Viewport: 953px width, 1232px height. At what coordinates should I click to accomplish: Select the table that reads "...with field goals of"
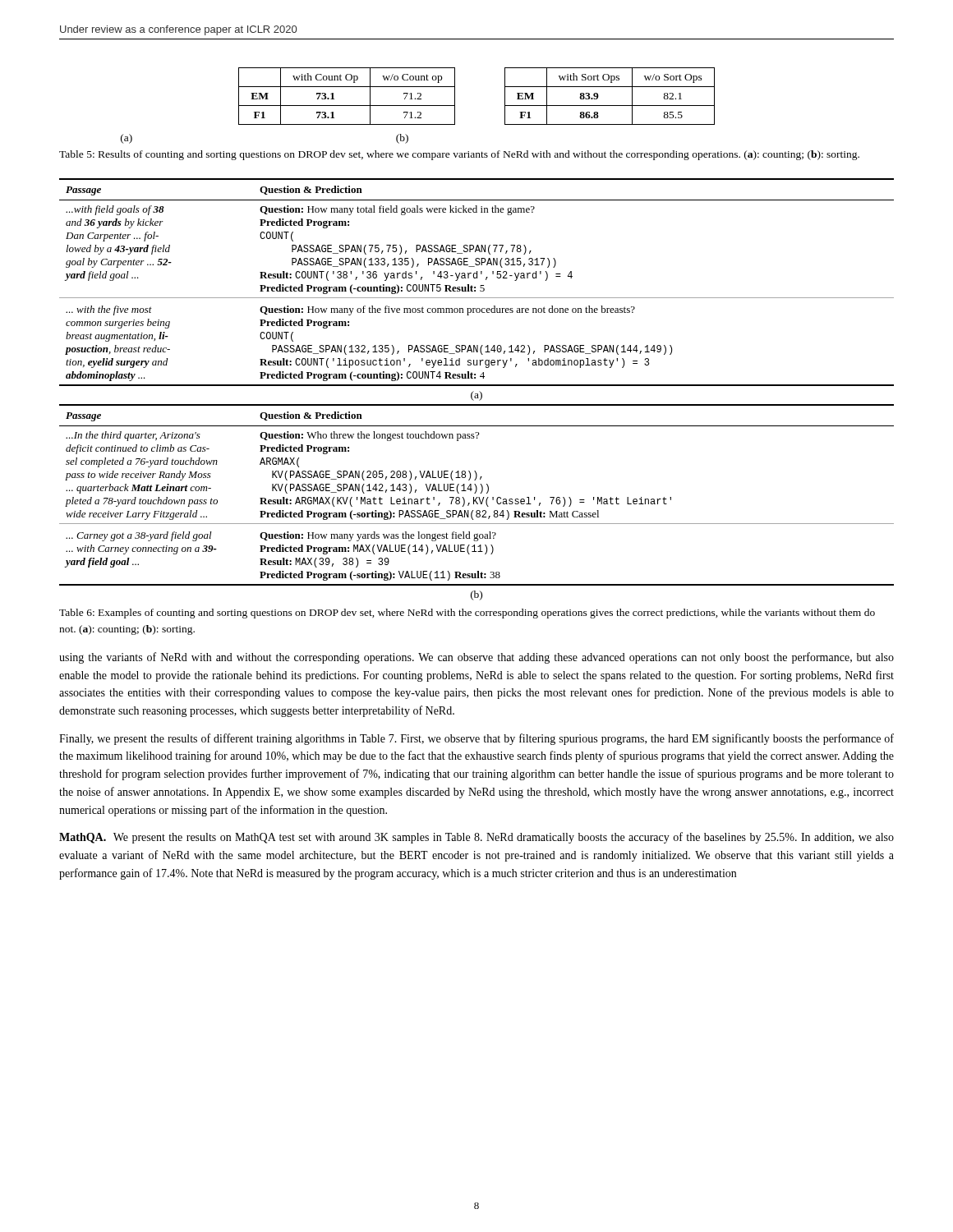[476, 282]
